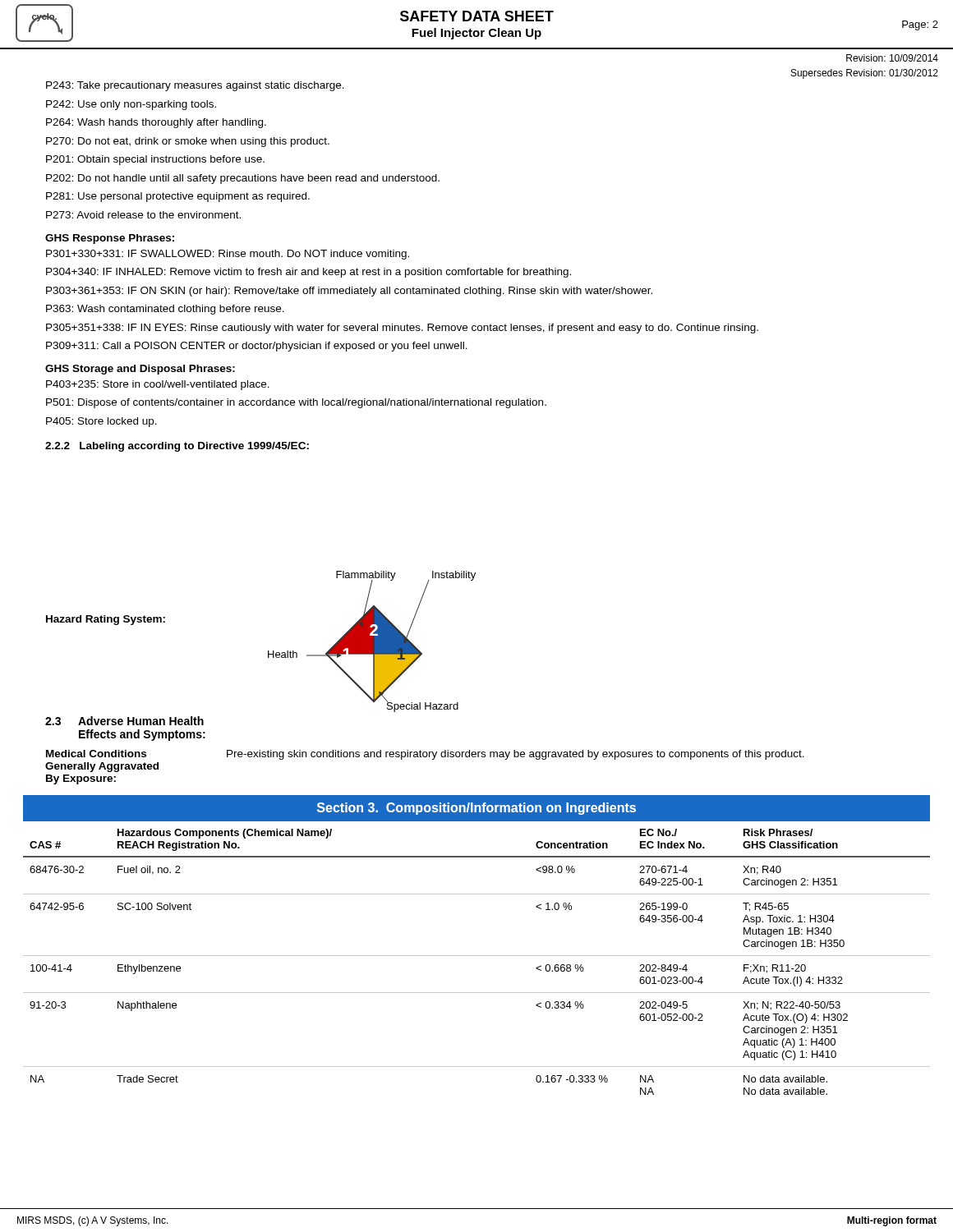Find the element starting "P264: Wash hands thoroughly after handling."
The image size is (953, 1232).
click(156, 122)
